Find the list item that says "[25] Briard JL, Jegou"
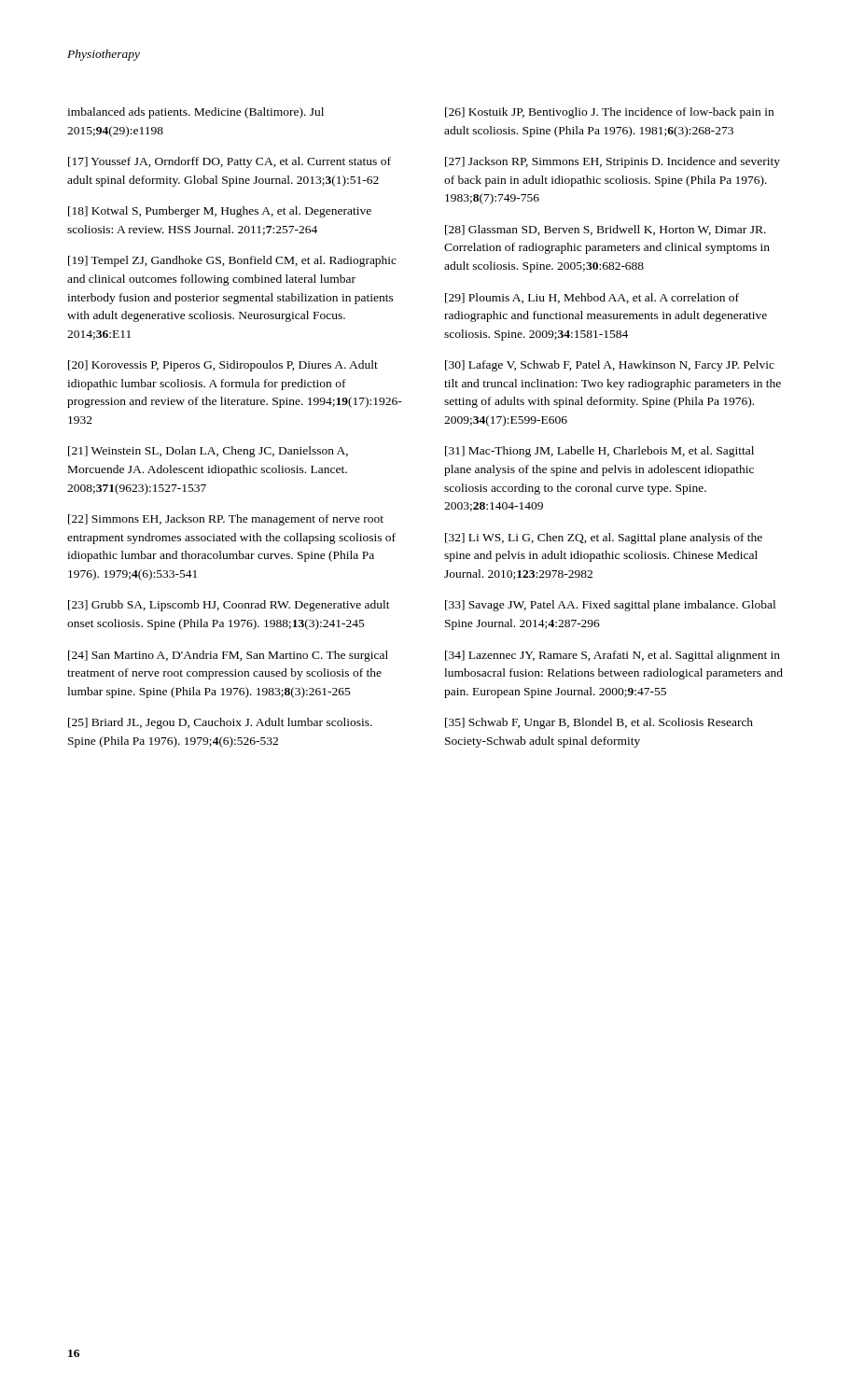This screenshot has height=1400, width=850. coord(220,731)
